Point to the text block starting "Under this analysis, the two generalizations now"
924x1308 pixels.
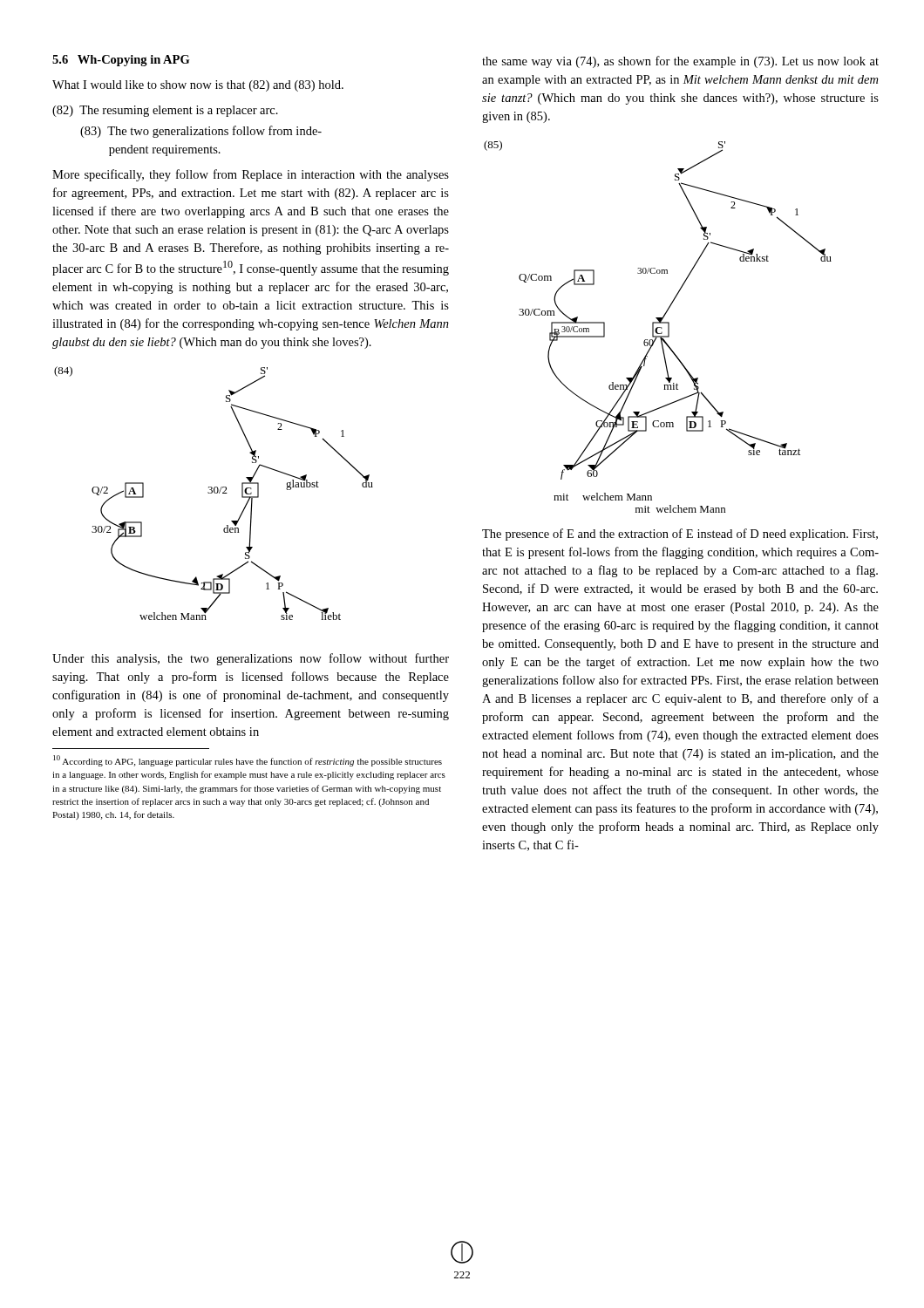251,695
